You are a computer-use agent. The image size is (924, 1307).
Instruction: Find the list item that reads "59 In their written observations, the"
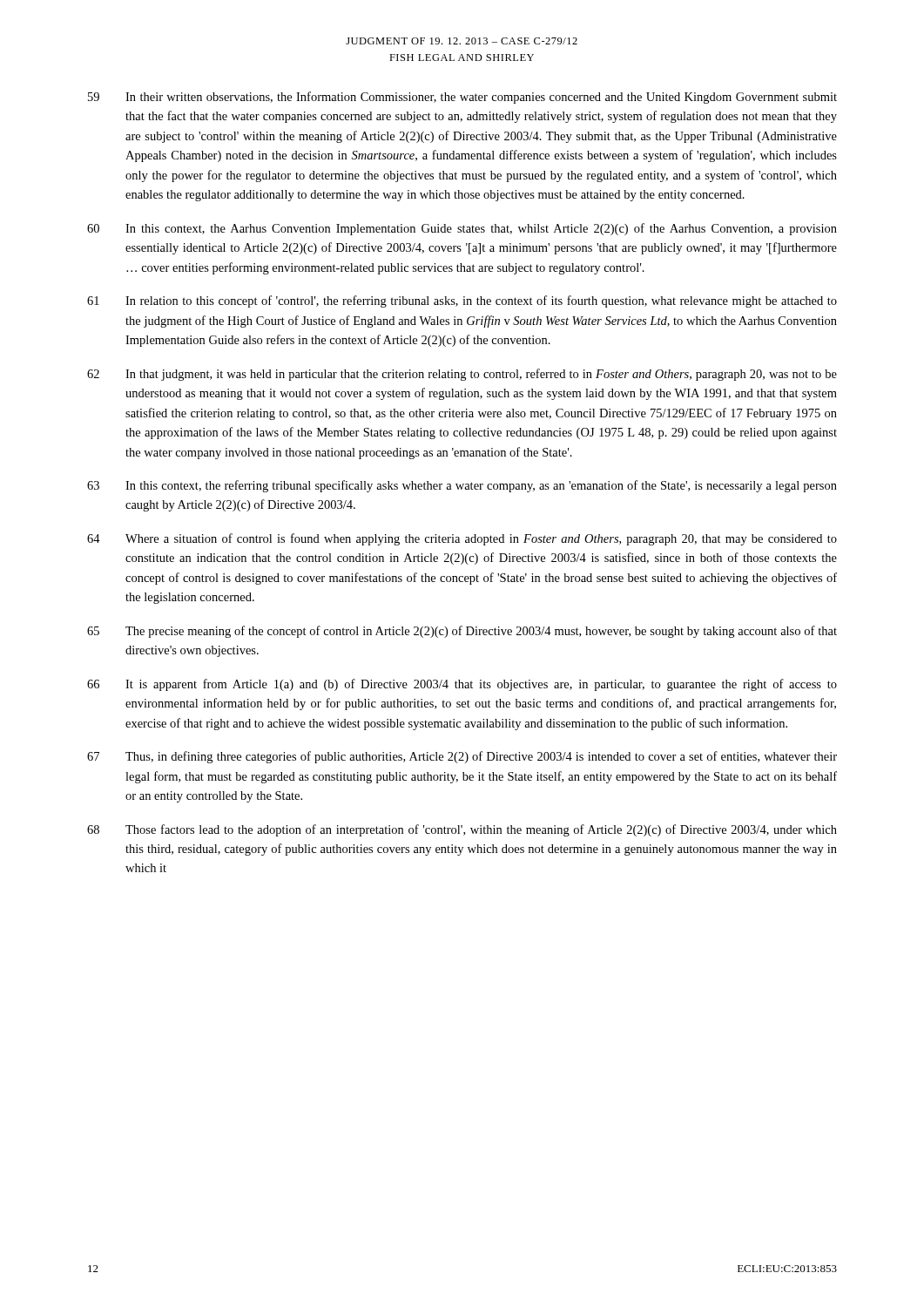click(x=462, y=146)
